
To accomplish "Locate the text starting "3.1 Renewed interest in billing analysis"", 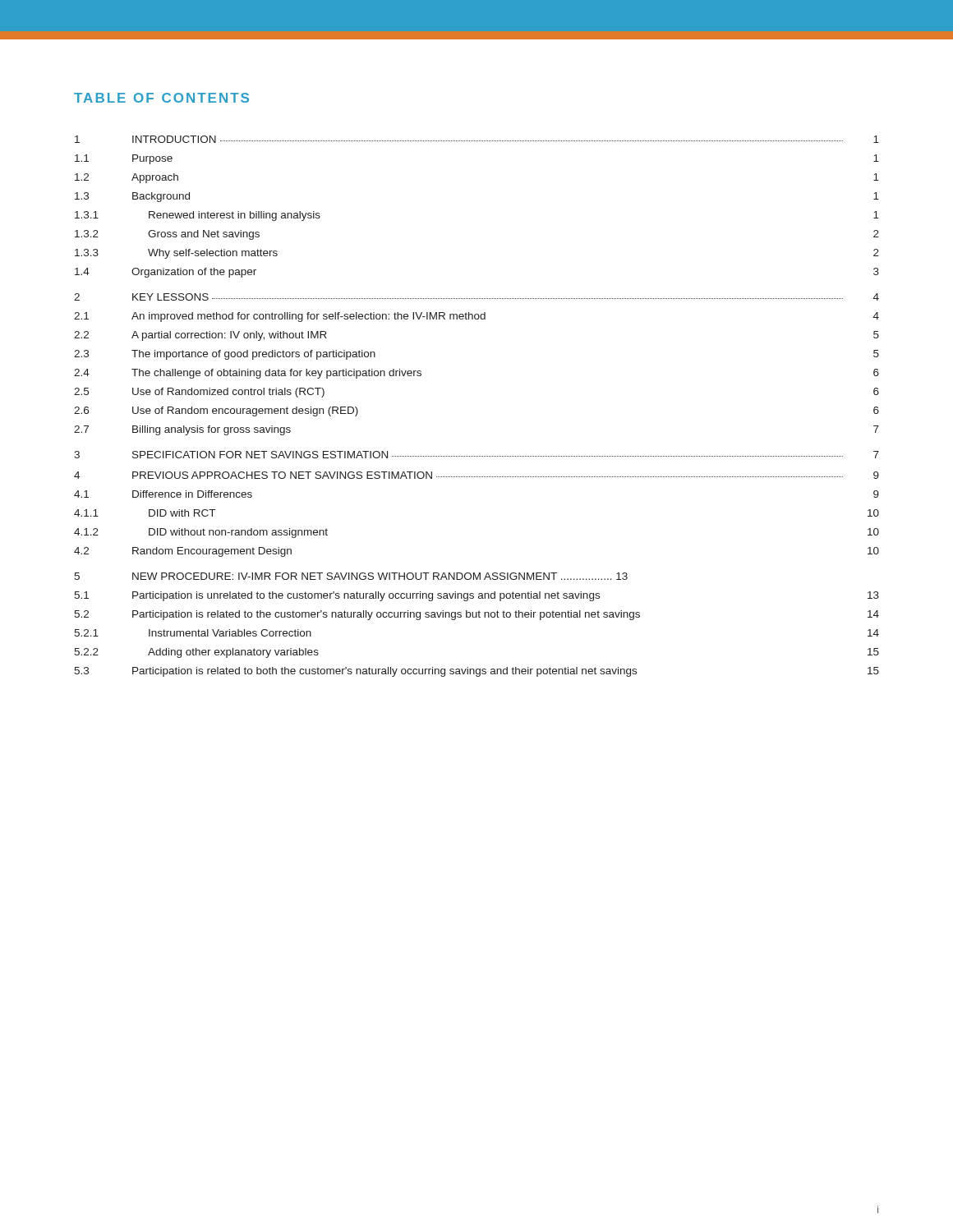I will [86, 215].
